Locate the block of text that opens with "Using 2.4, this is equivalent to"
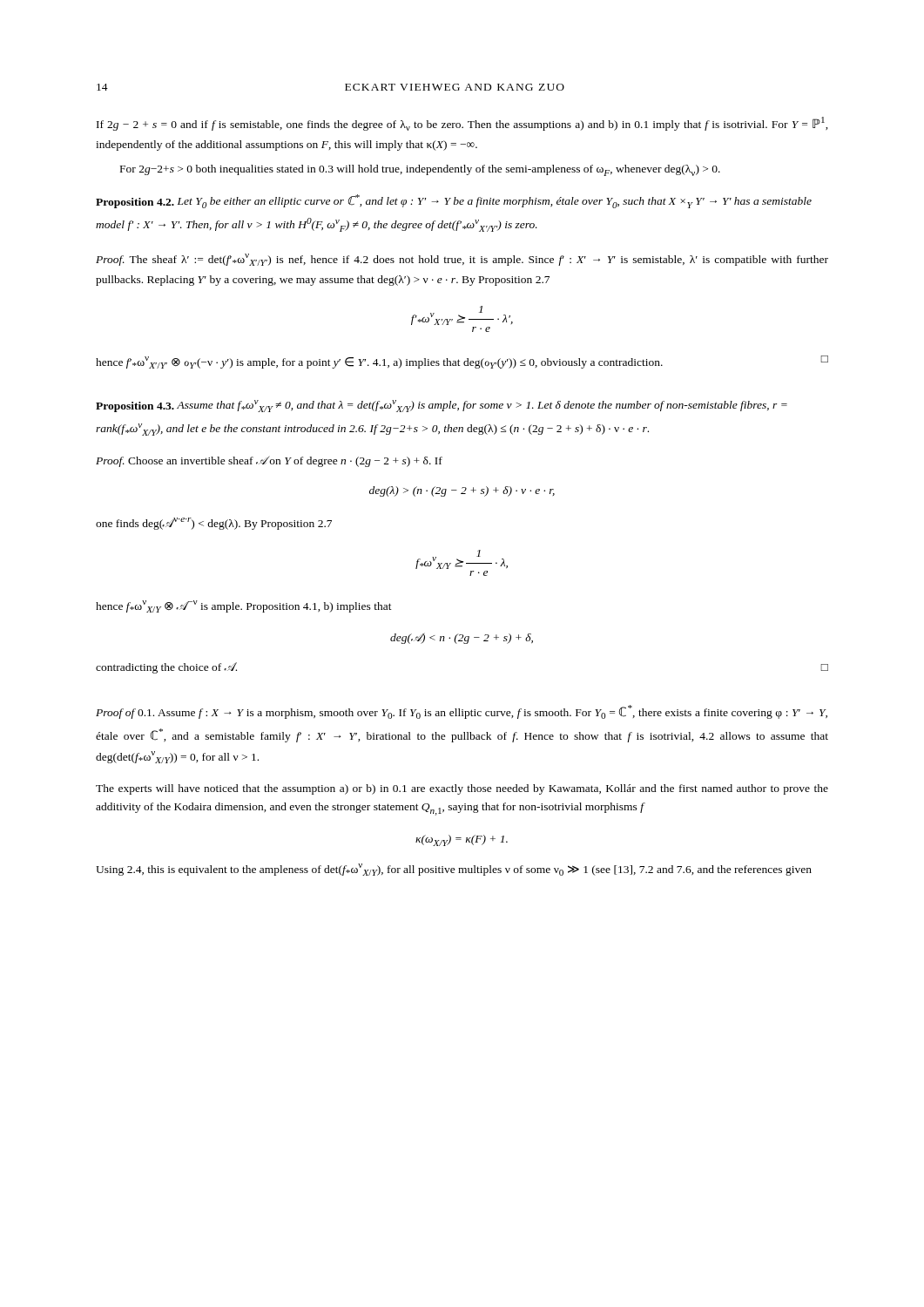 pos(462,869)
